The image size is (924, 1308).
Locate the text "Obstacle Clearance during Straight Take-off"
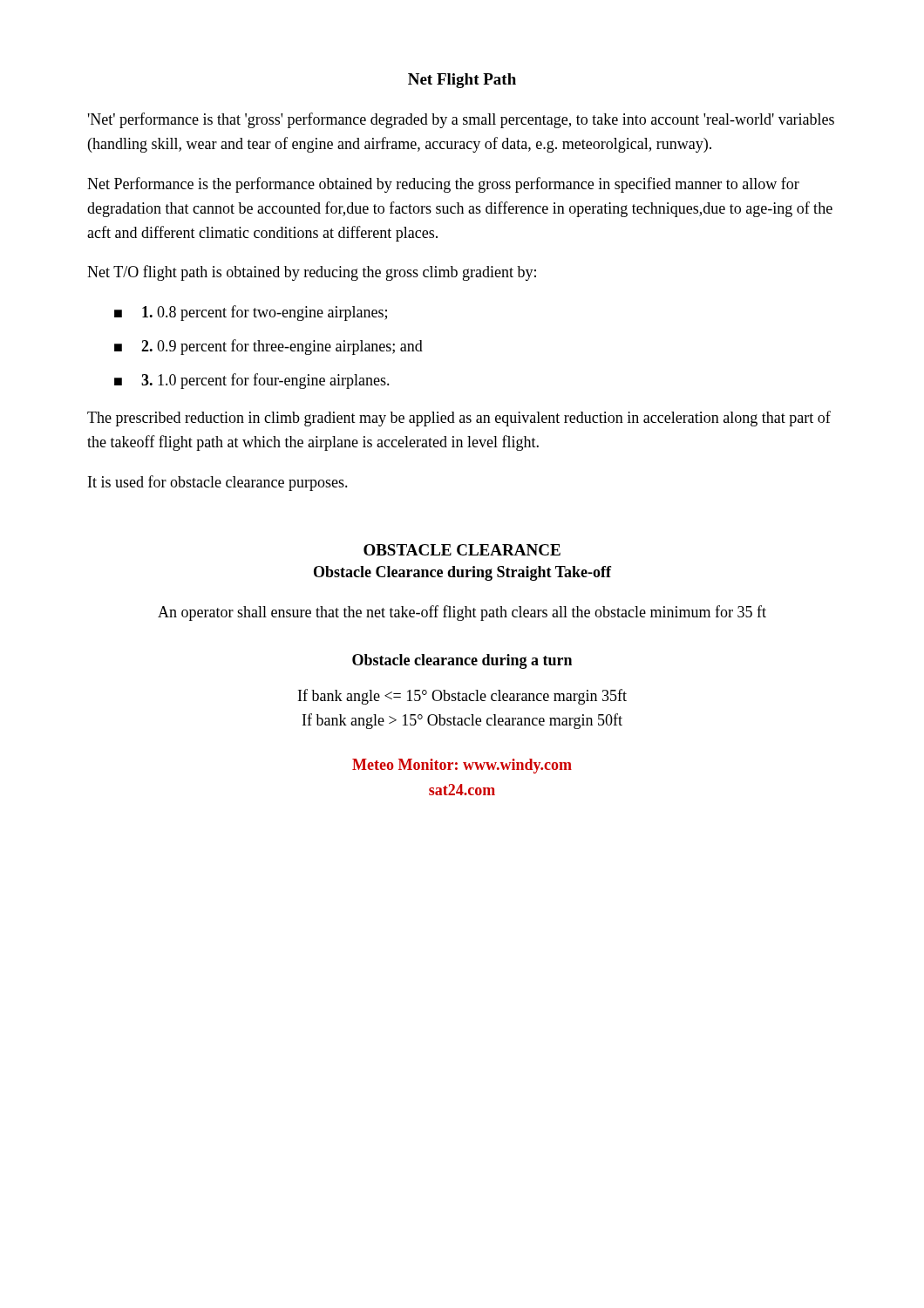coord(462,572)
